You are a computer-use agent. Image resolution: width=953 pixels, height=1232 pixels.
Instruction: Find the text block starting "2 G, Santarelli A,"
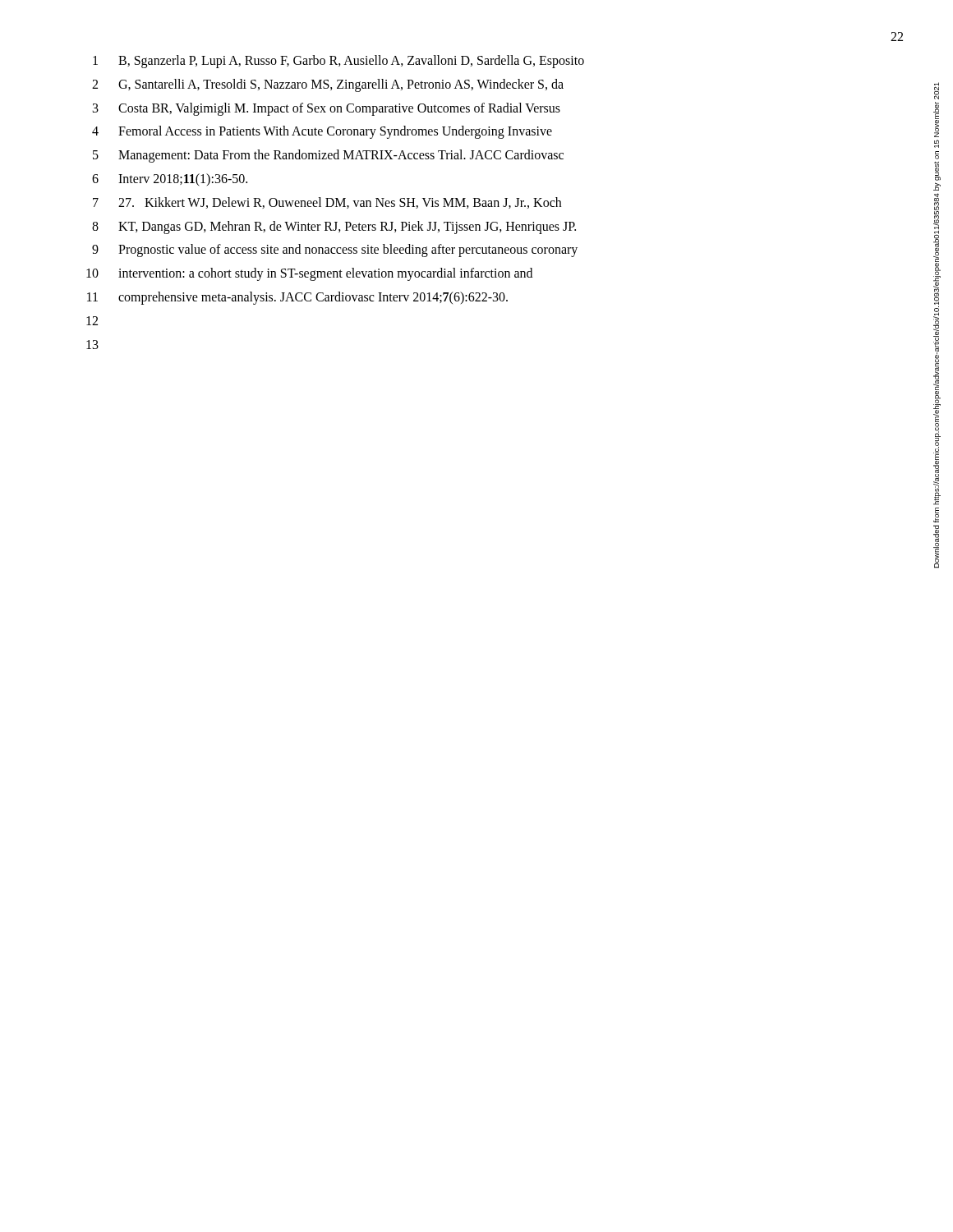point(315,85)
